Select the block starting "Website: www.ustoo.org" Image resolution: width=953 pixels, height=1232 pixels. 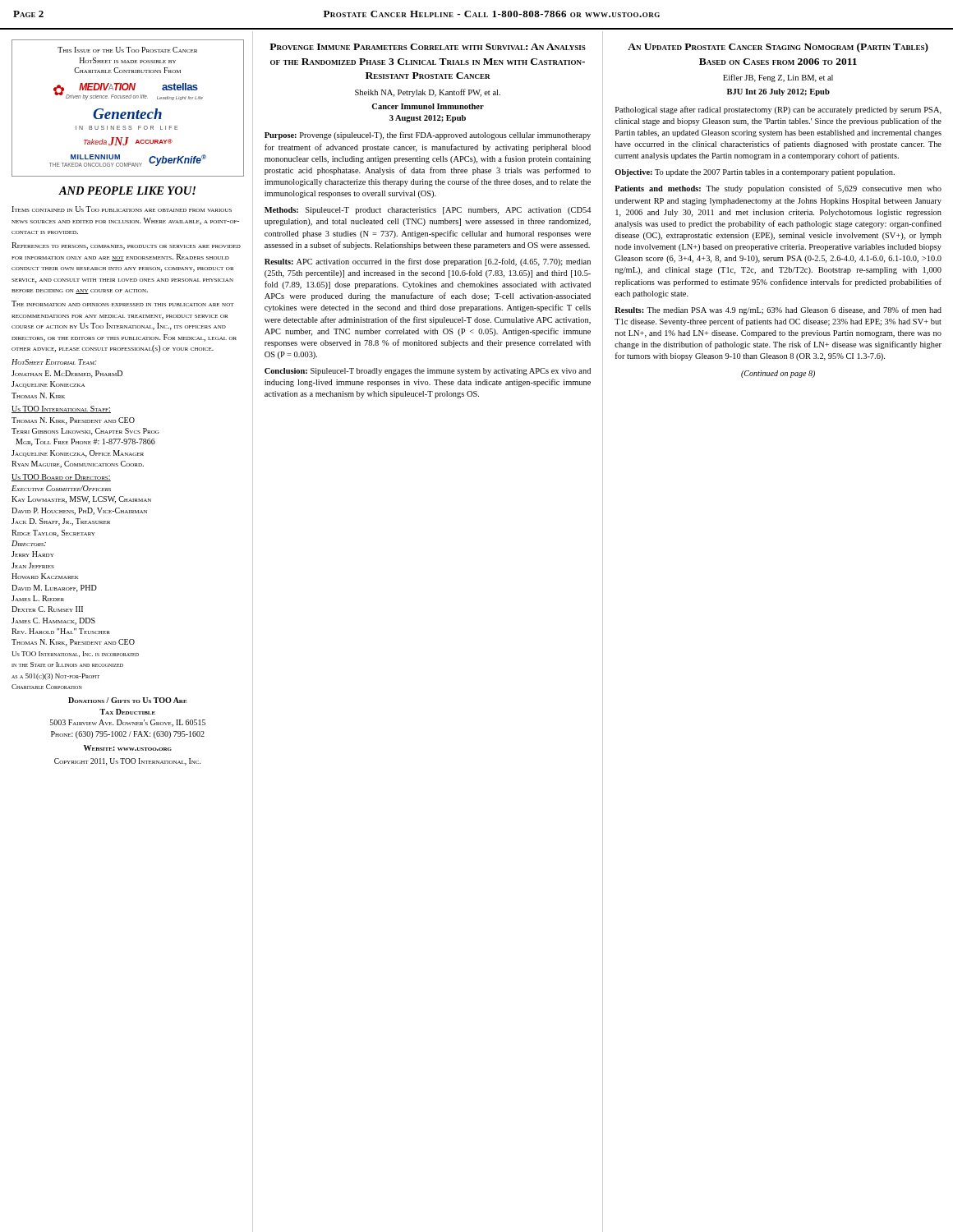(x=128, y=748)
